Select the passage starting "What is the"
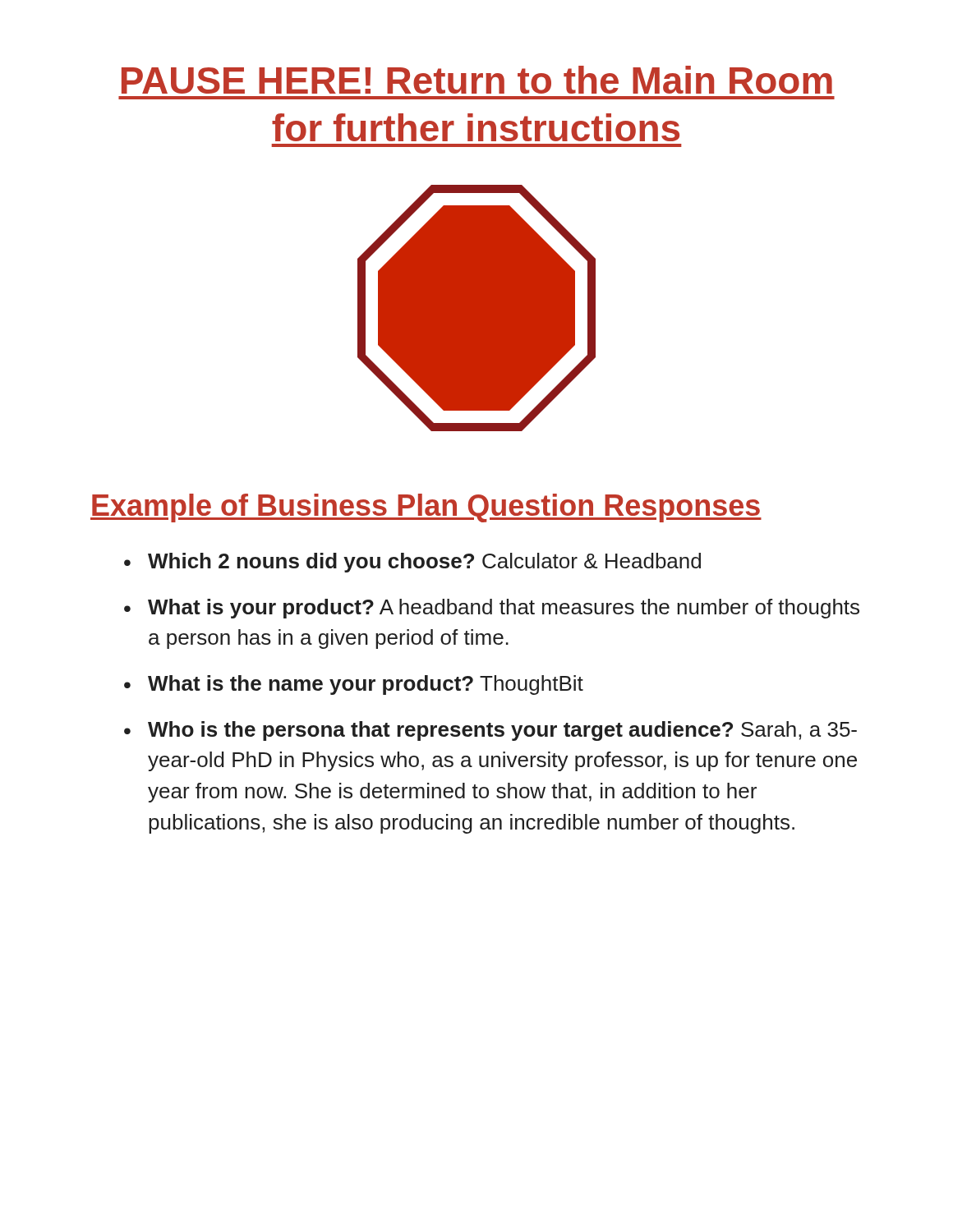The height and width of the screenshot is (1232, 953). click(x=366, y=683)
